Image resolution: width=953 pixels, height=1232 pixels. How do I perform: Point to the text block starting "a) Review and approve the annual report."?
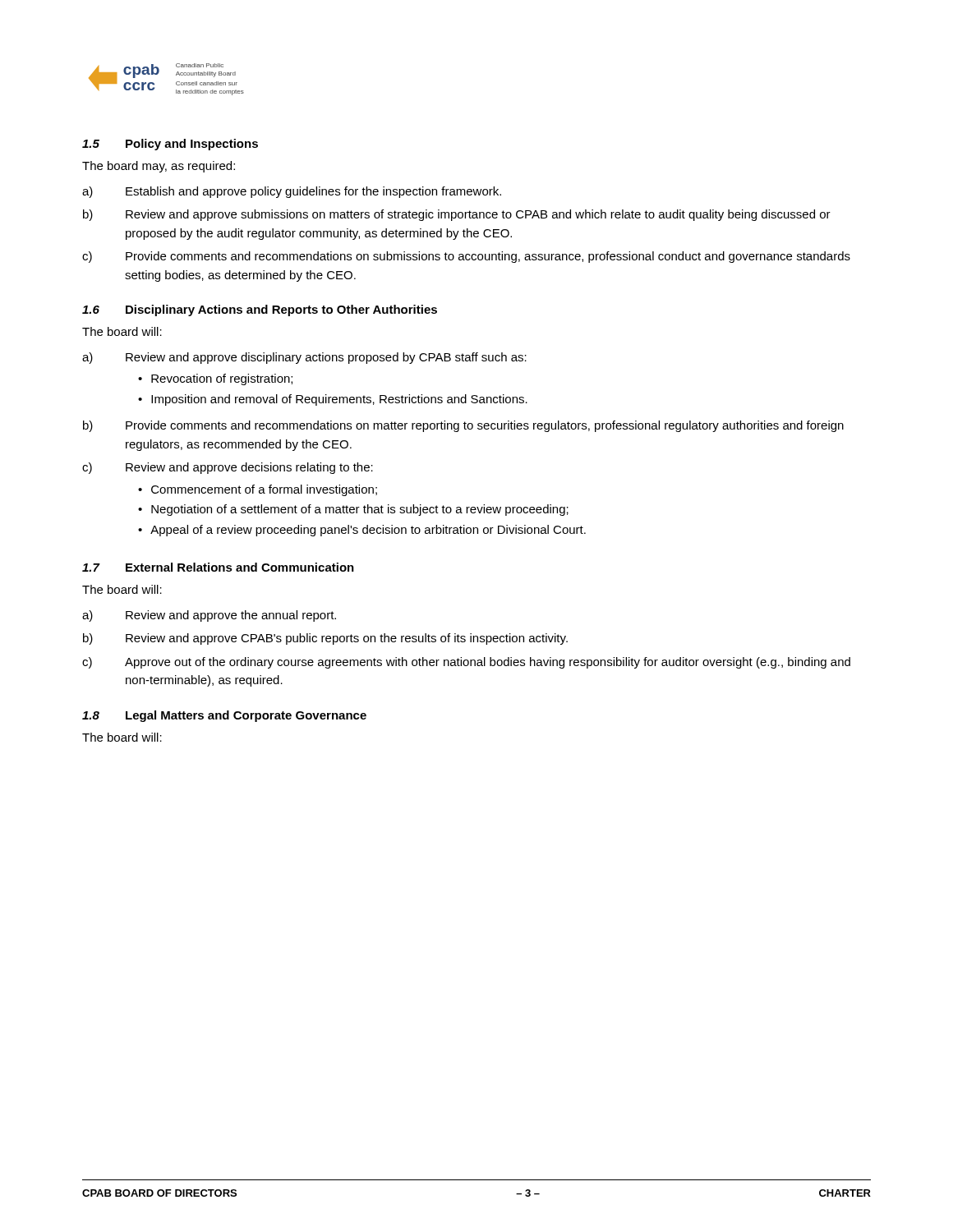click(x=209, y=616)
